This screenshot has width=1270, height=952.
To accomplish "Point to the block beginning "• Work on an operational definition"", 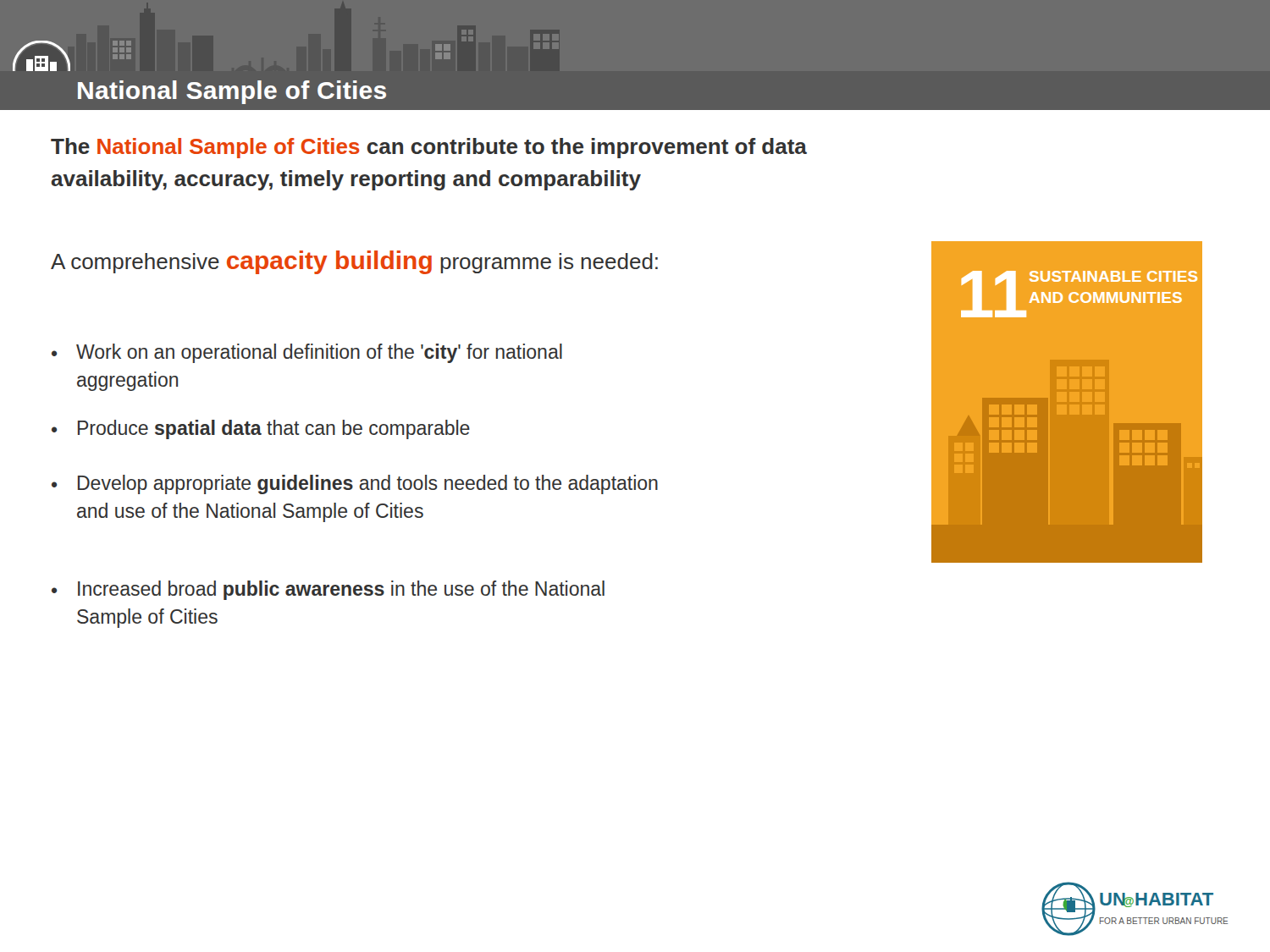I will coord(356,367).
